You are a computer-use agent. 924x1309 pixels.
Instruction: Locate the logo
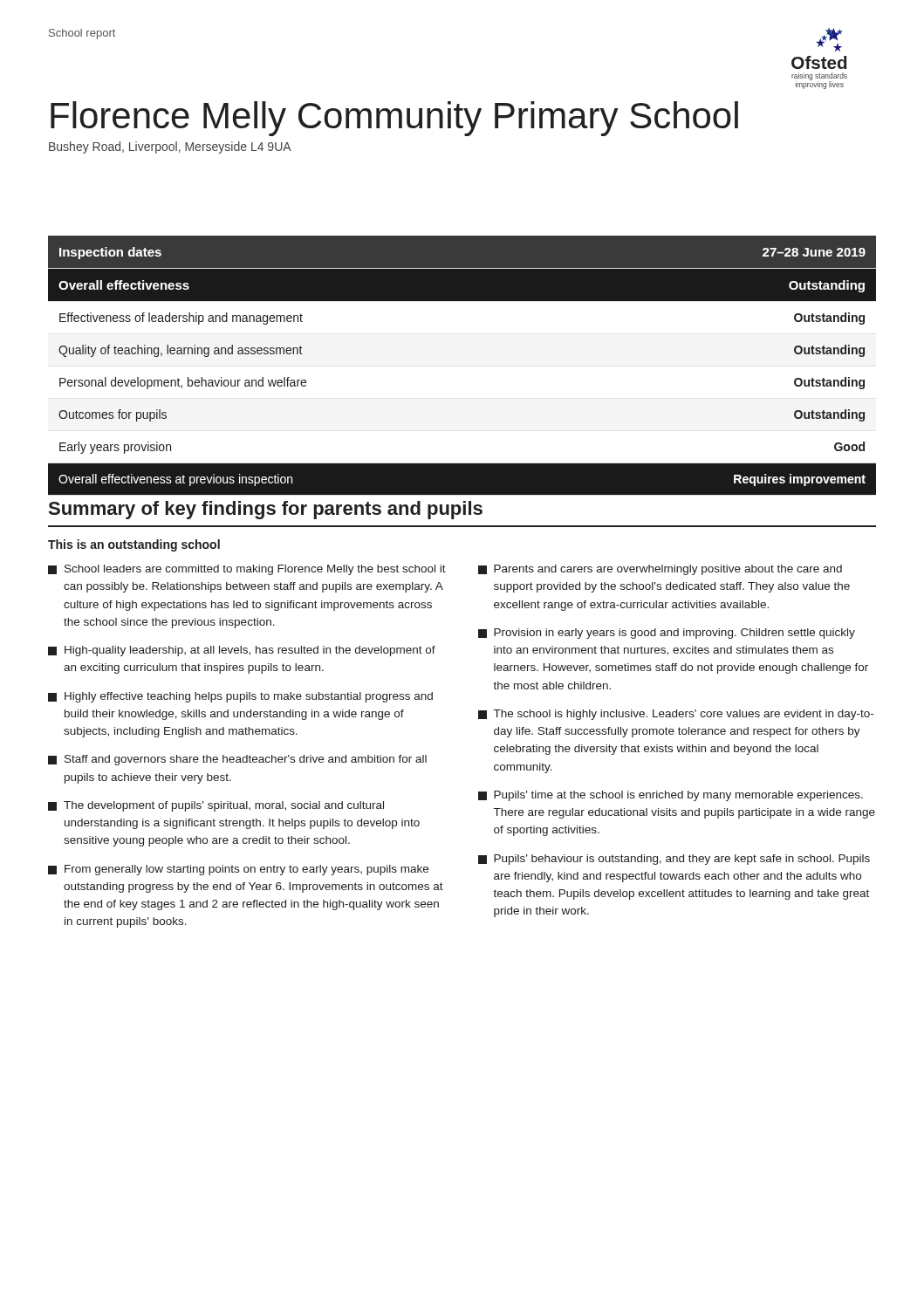(x=819, y=60)
